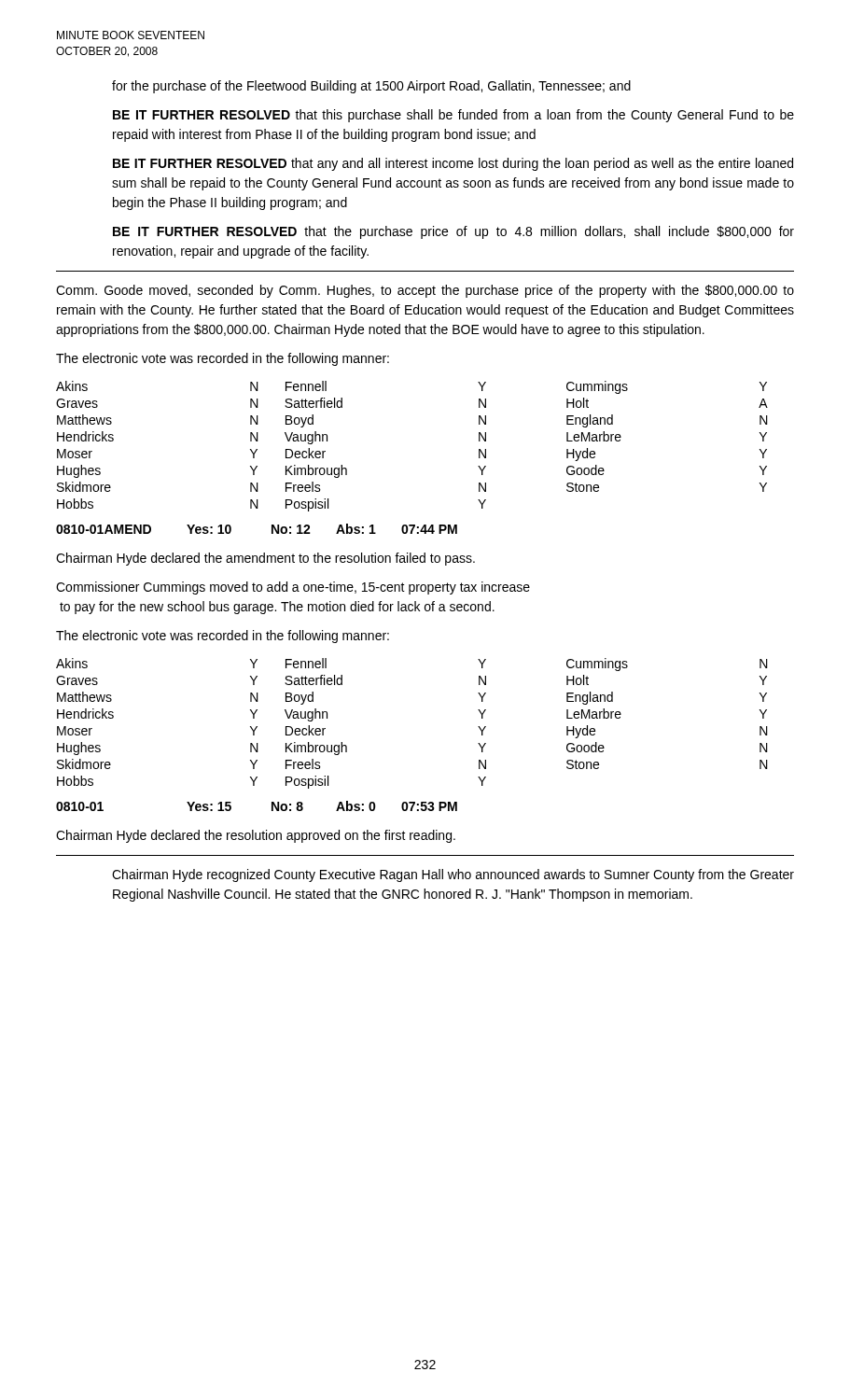The width and height of the screenshot is (850, 1400).
Task: Point to the block beginning "Comm. Goode moved,"
Action: (x=425, y=309)
